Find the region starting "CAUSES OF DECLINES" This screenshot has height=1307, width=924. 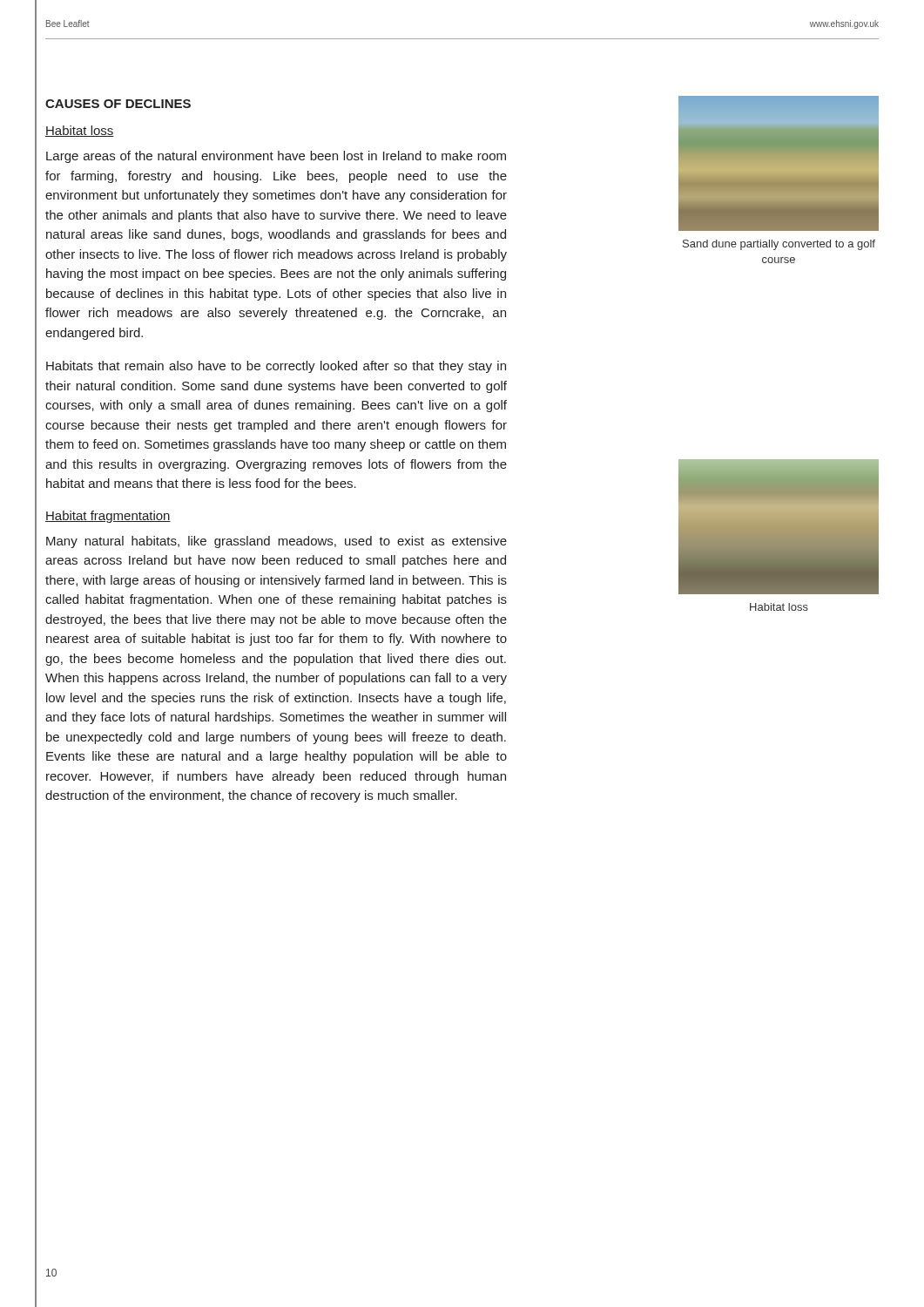pyautogui.click(x=118, y=103)
